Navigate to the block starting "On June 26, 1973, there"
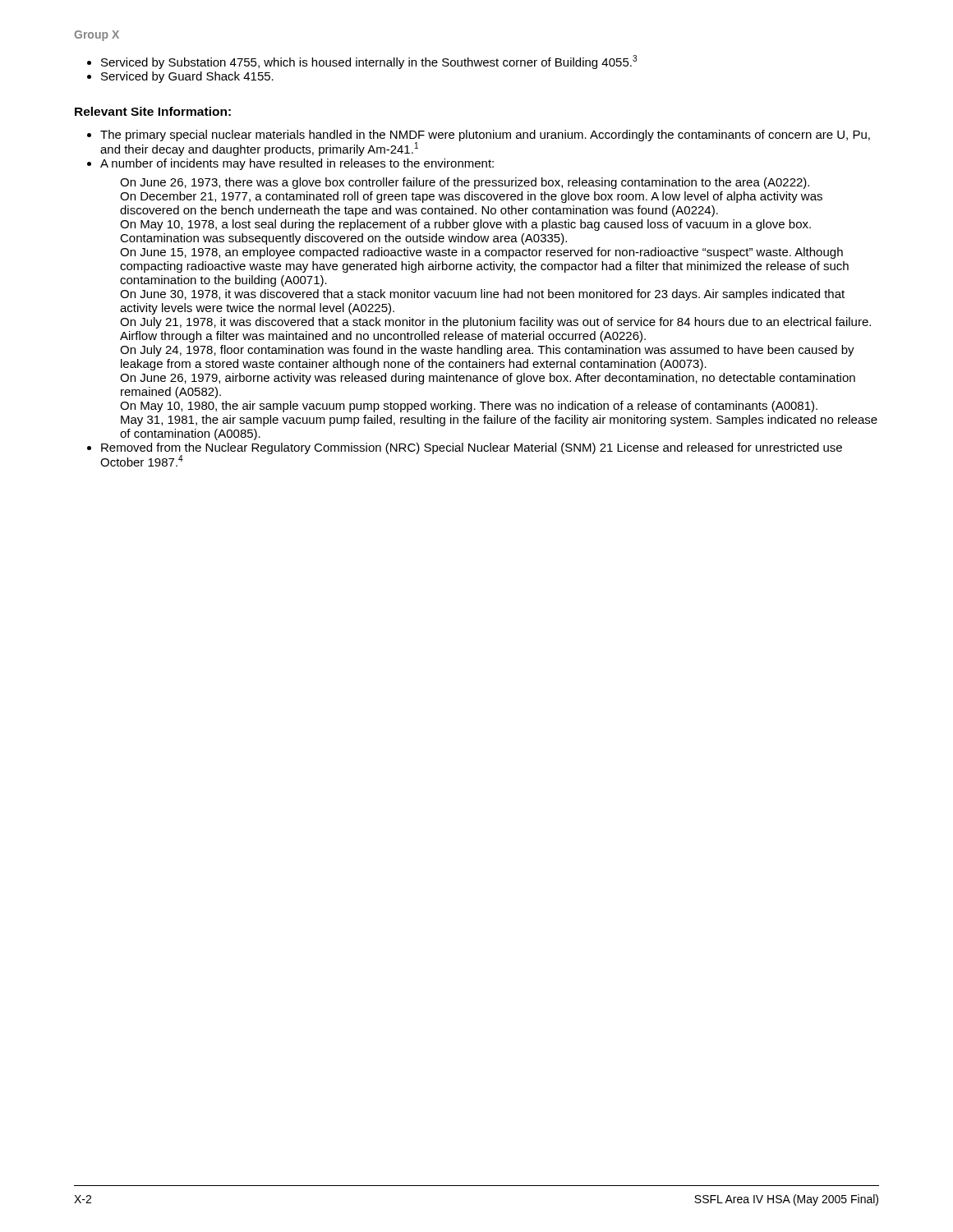The height and width of the screenshot is (1232, 953). point(500,182)
